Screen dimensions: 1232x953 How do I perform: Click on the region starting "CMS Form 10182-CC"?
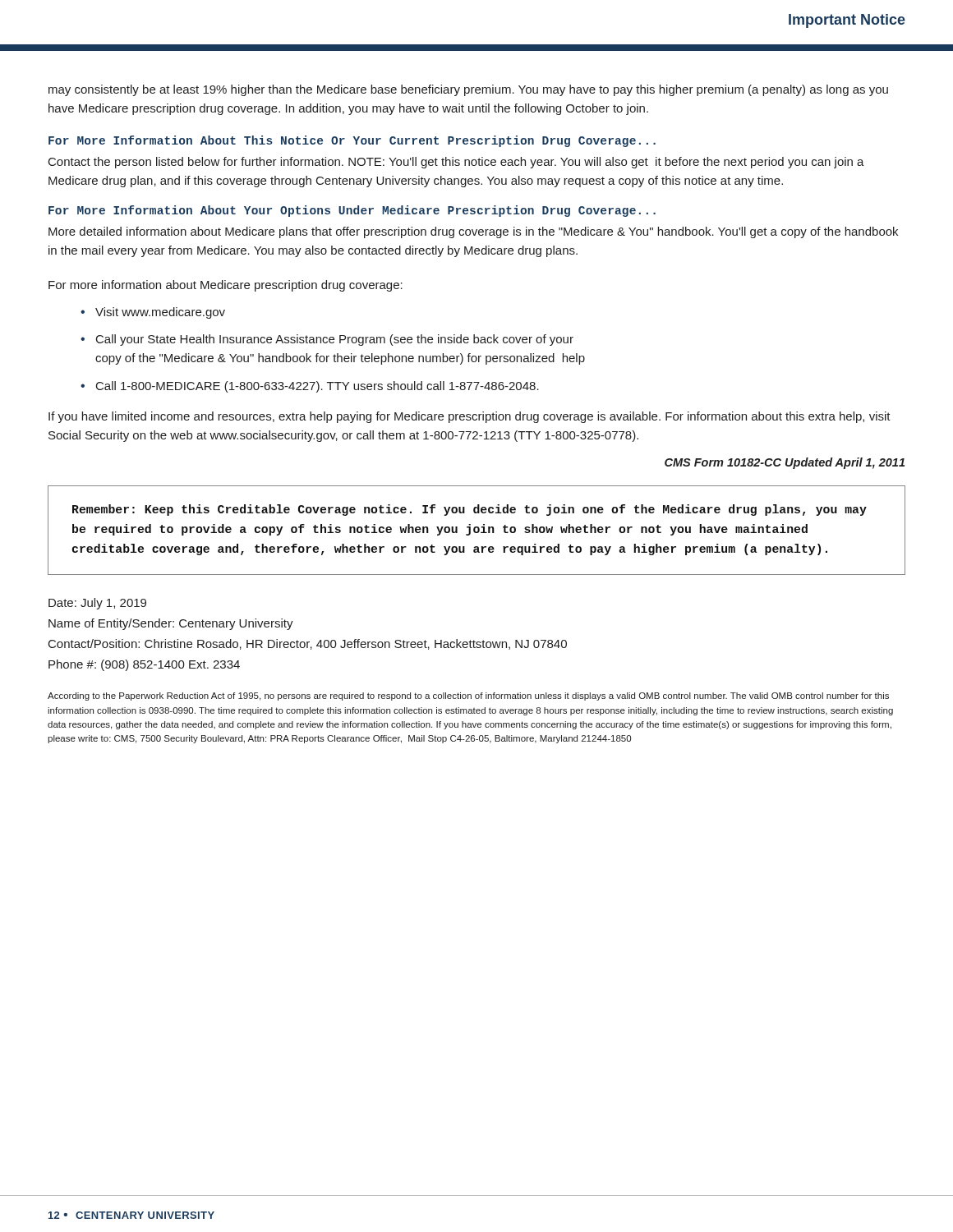pos(785,463)
